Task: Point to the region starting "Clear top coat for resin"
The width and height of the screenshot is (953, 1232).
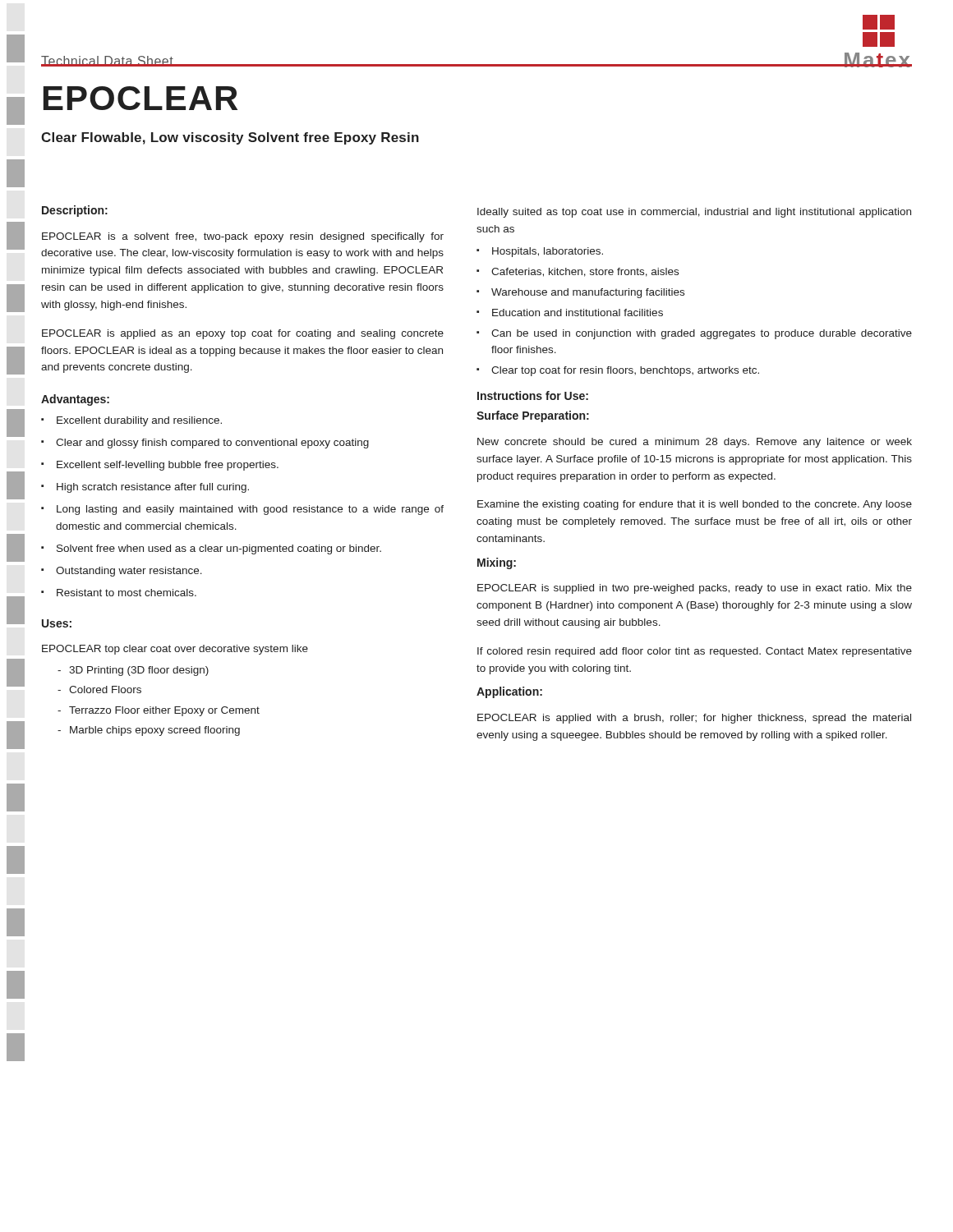Action: click(x=694, y=371)
